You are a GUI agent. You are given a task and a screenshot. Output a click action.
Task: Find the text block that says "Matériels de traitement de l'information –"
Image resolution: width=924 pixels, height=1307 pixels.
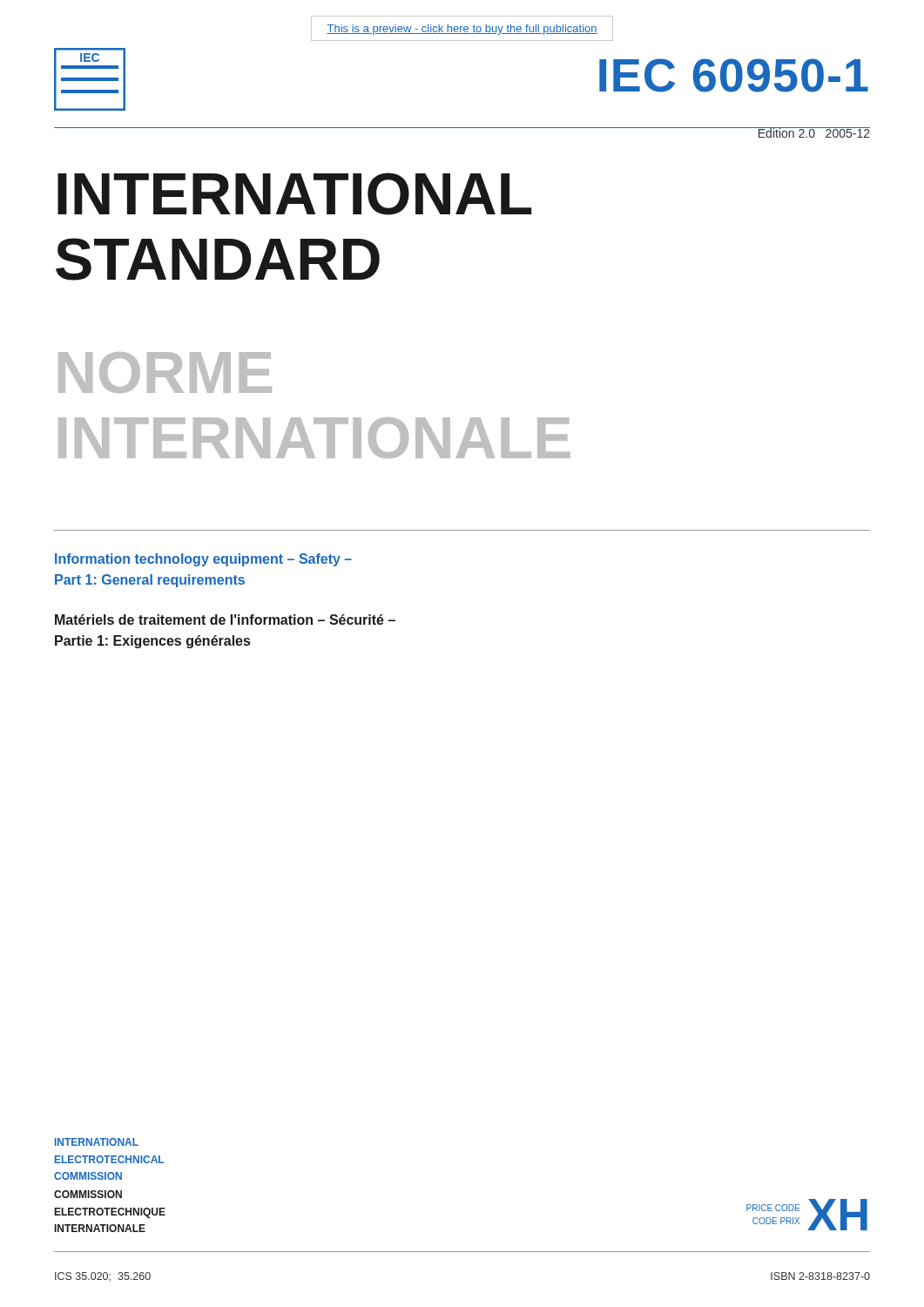coord(225,630)
